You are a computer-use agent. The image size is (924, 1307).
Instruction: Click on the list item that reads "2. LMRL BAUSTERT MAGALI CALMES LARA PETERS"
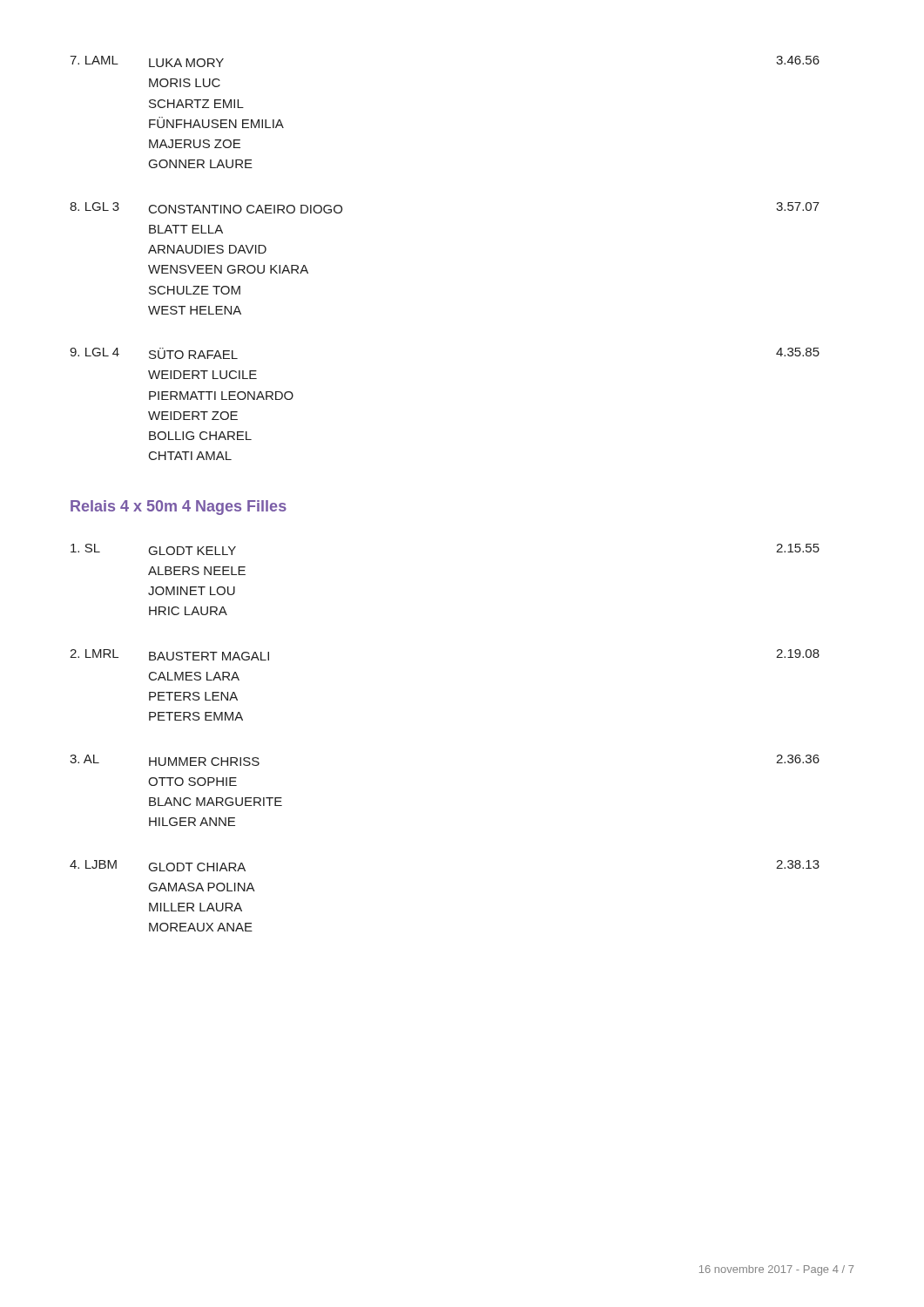coord(96,655)
